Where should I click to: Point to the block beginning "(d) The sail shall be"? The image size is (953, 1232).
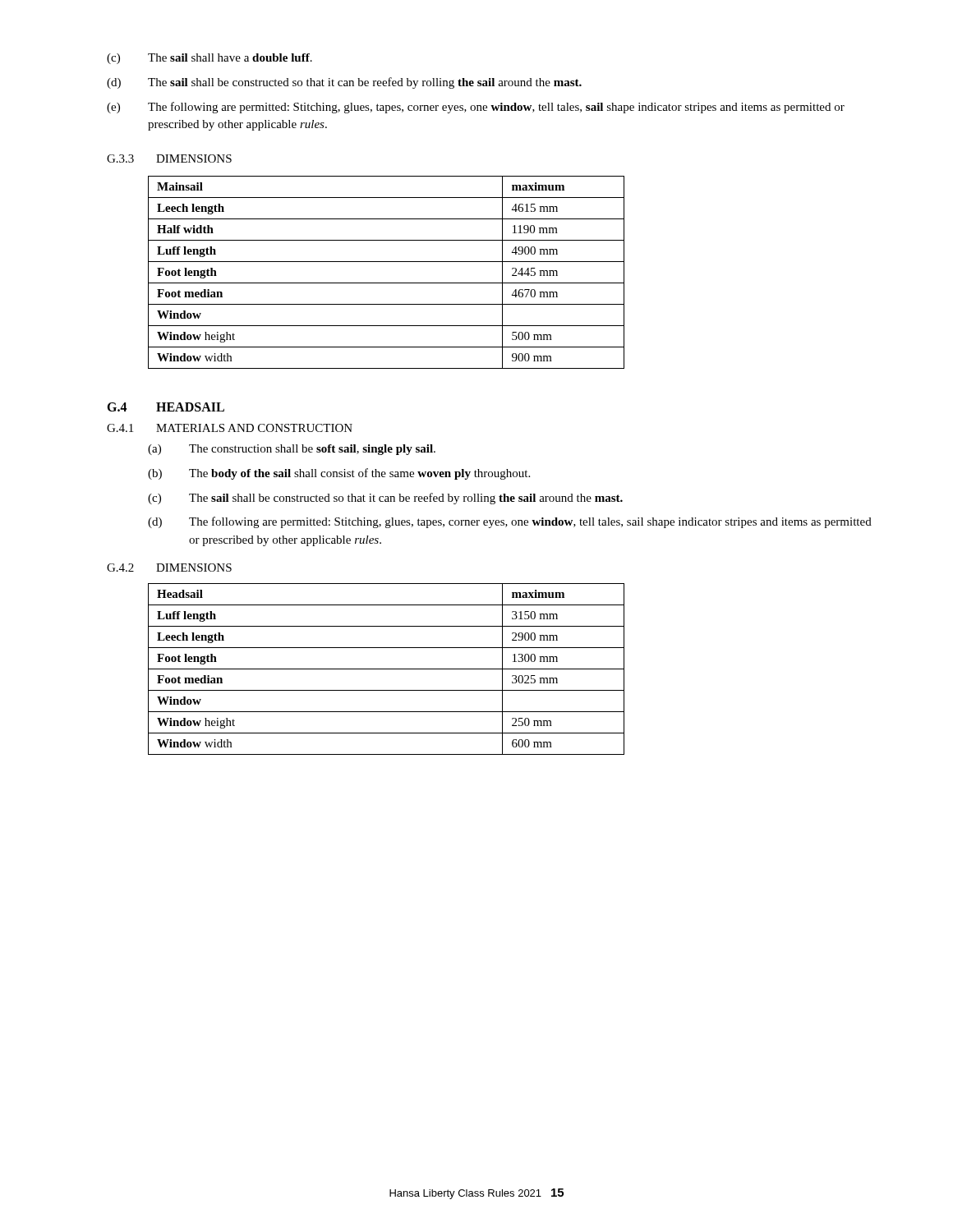[x=493, y=83]
